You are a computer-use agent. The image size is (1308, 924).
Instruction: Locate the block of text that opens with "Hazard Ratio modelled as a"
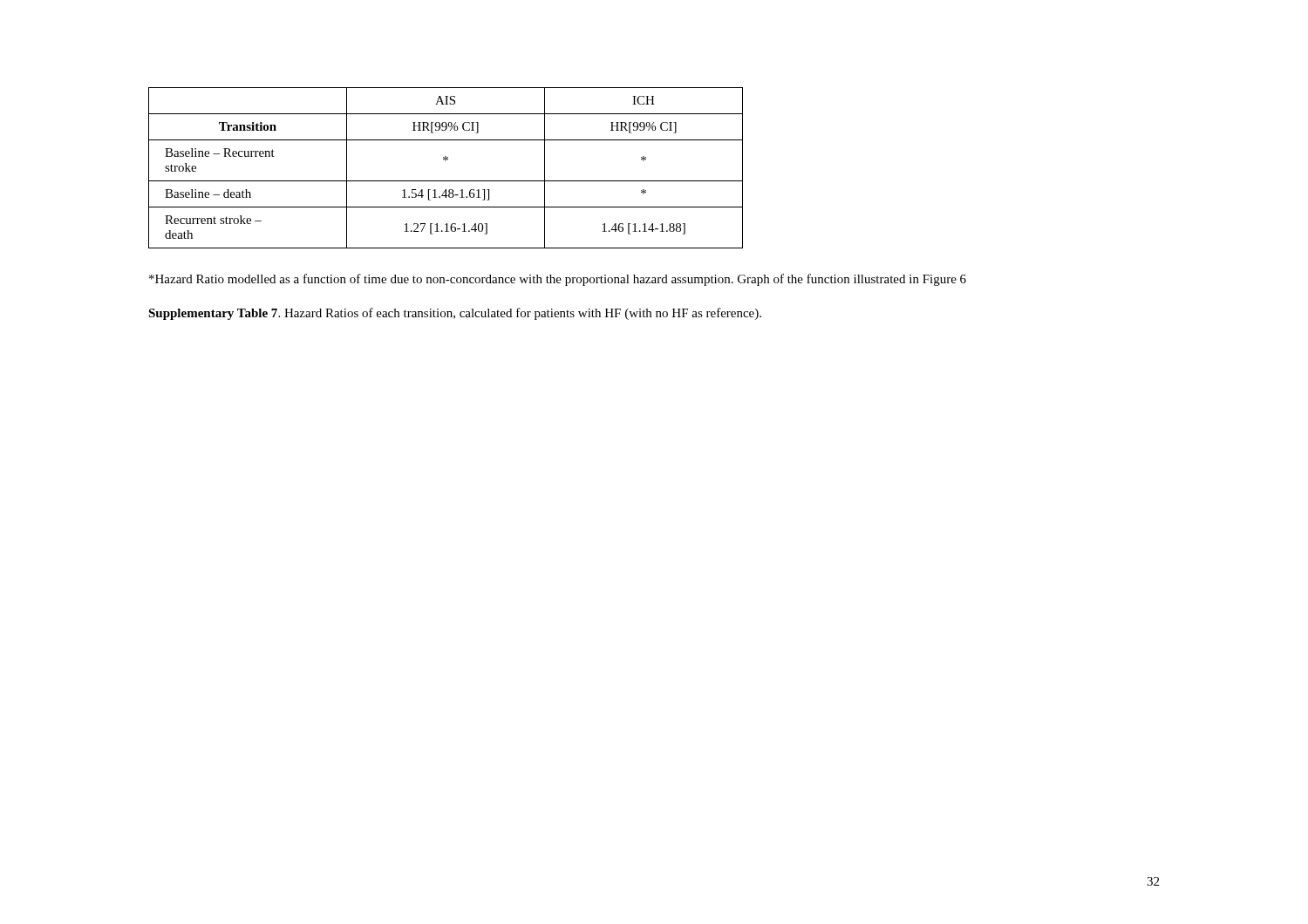tap(557, 279)
